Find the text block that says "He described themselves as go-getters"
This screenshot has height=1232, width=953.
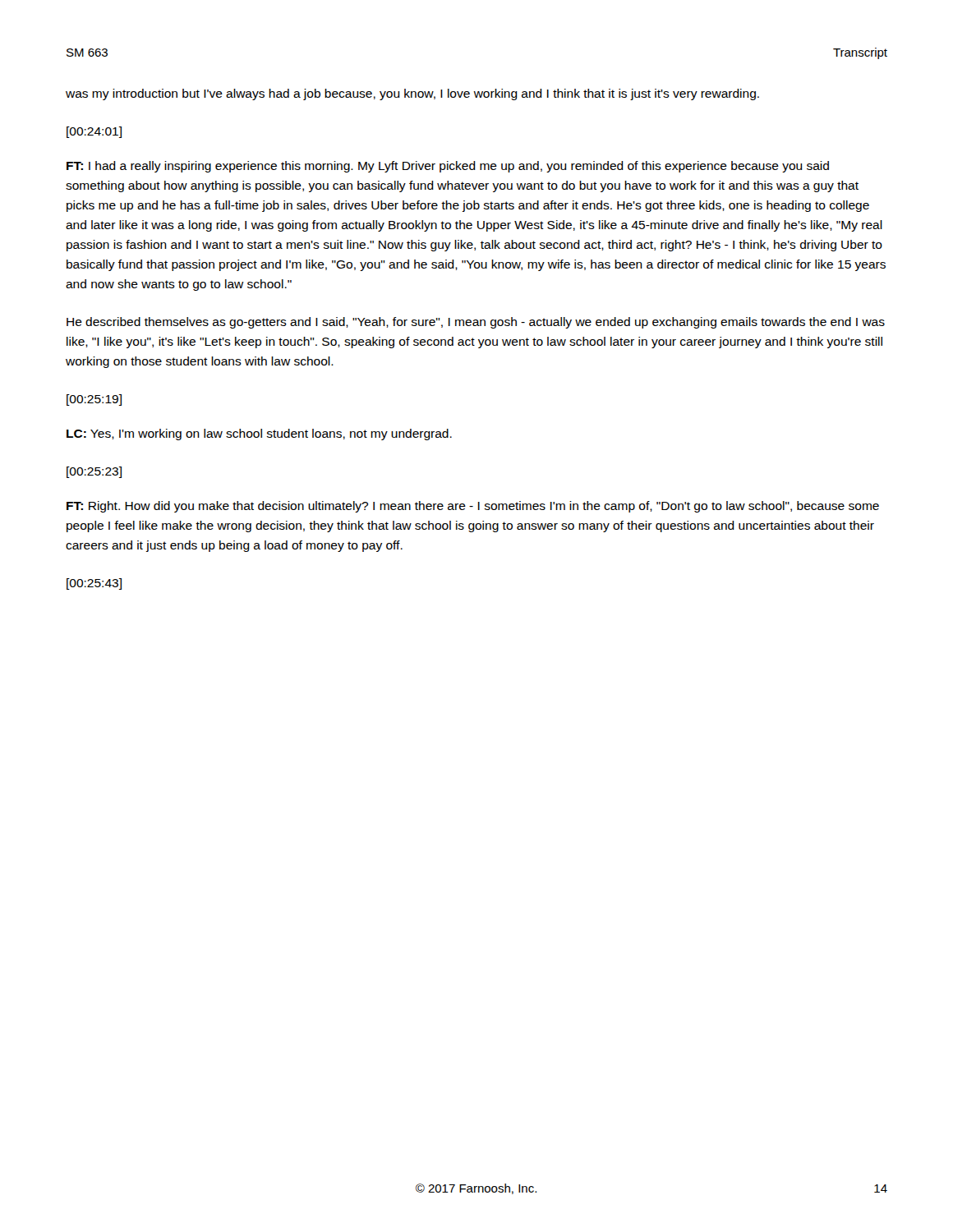pyautogui.click(x=475, y=341)
